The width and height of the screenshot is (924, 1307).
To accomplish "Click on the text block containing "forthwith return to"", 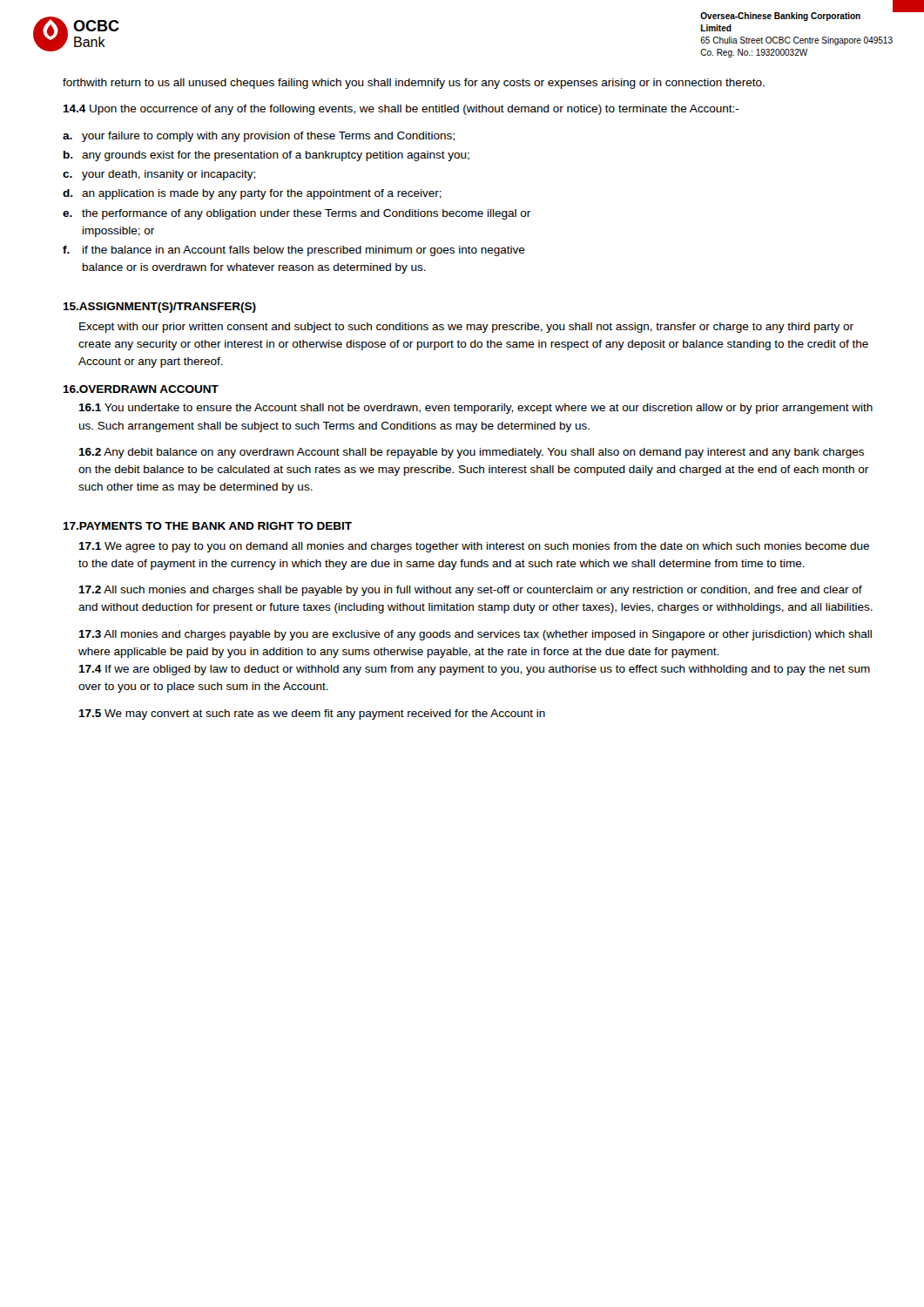I will (x=414, y=82).
